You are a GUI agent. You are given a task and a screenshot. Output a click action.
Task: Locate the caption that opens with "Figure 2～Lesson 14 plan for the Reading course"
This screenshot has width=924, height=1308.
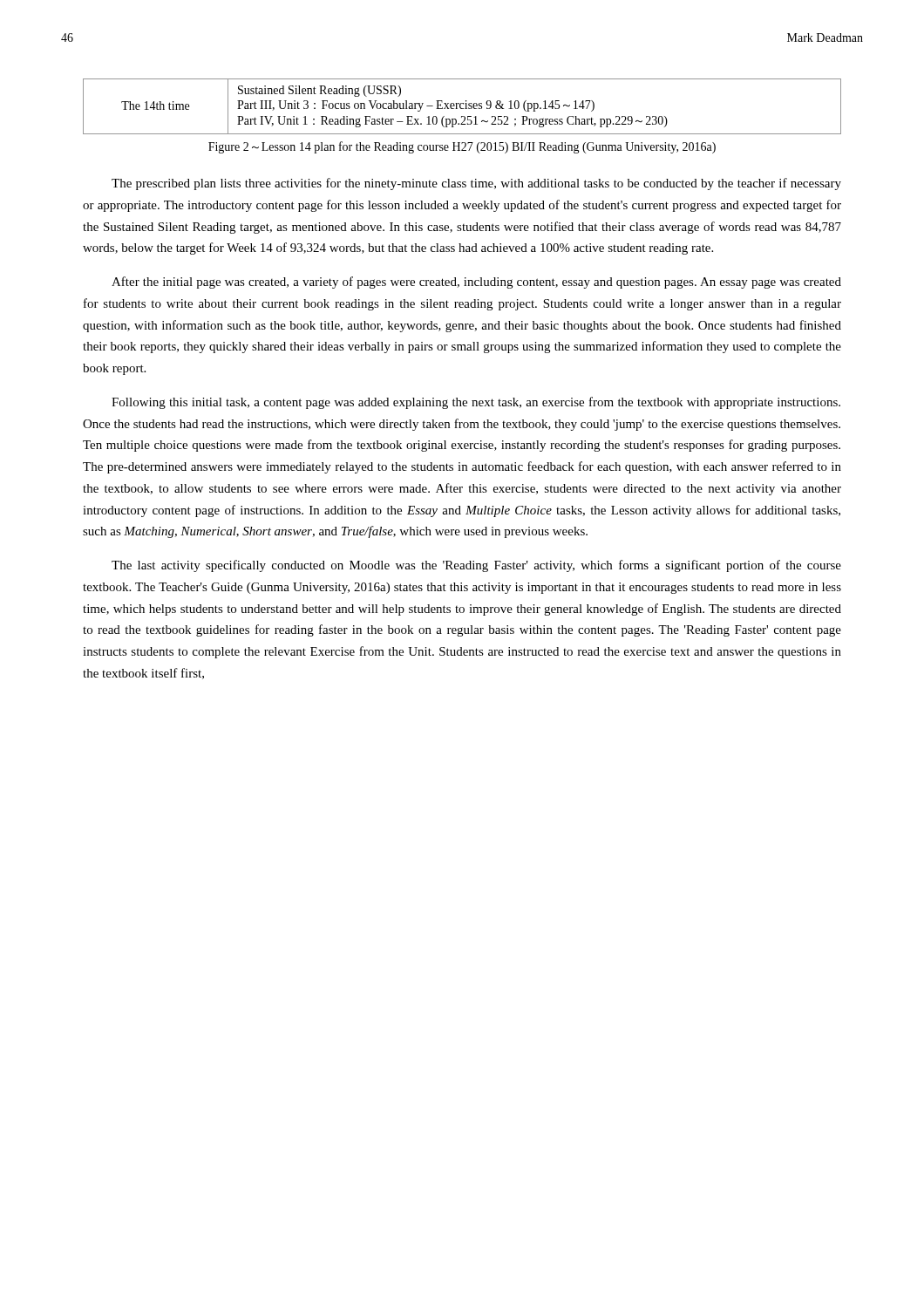pos(462,147)
